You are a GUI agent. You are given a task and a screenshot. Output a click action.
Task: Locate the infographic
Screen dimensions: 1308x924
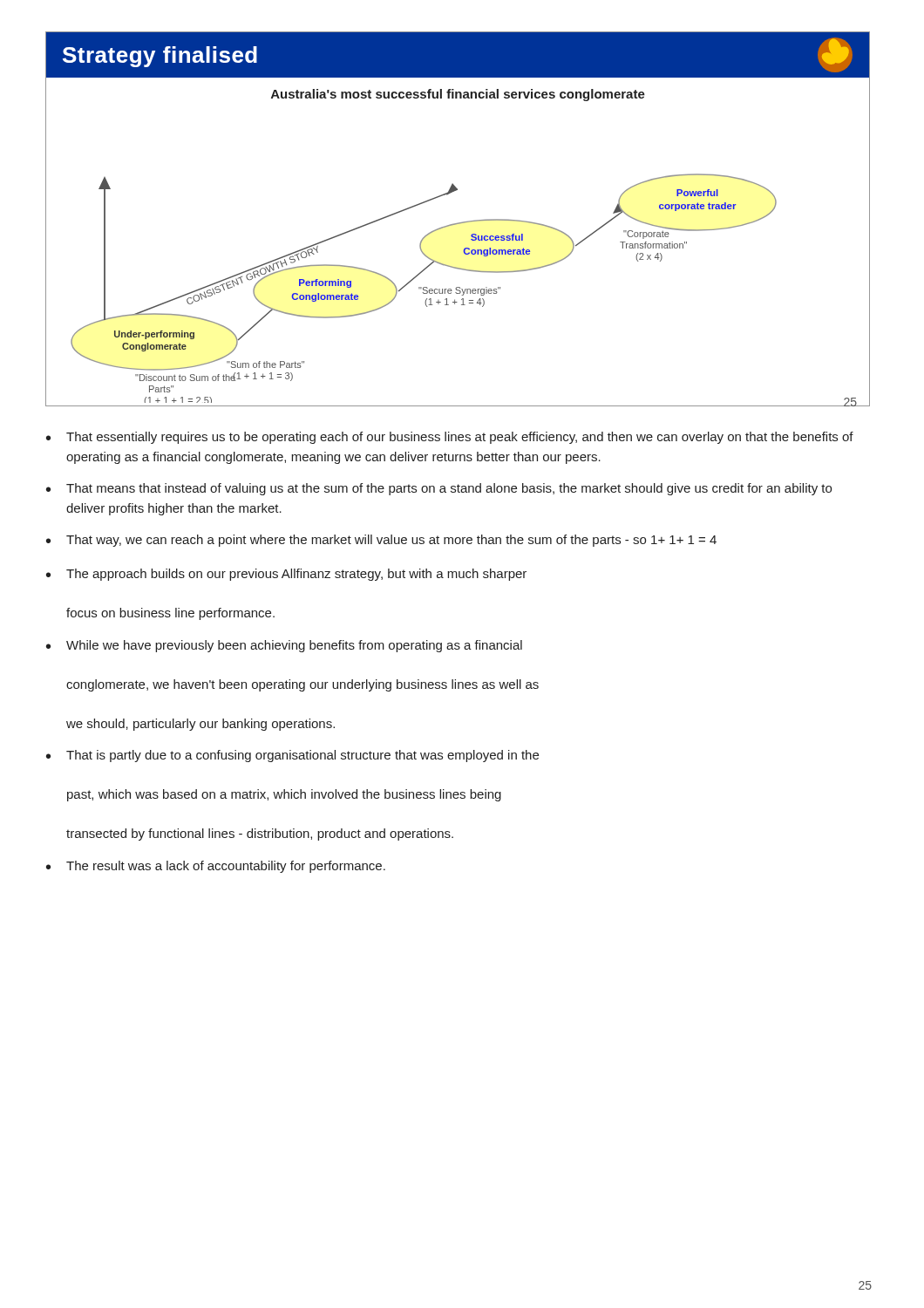458,219
